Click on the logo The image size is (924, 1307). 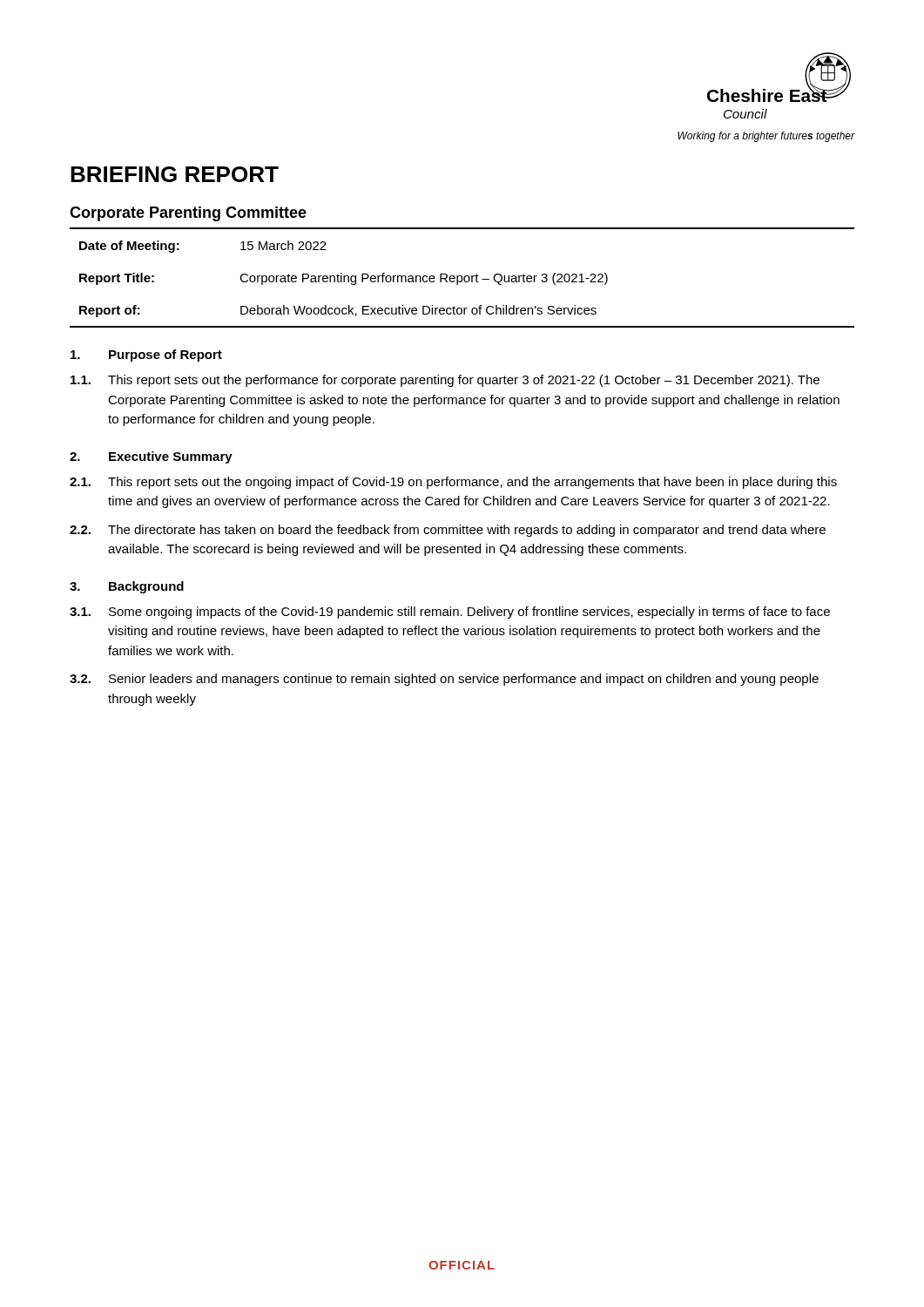click(462, 97)
